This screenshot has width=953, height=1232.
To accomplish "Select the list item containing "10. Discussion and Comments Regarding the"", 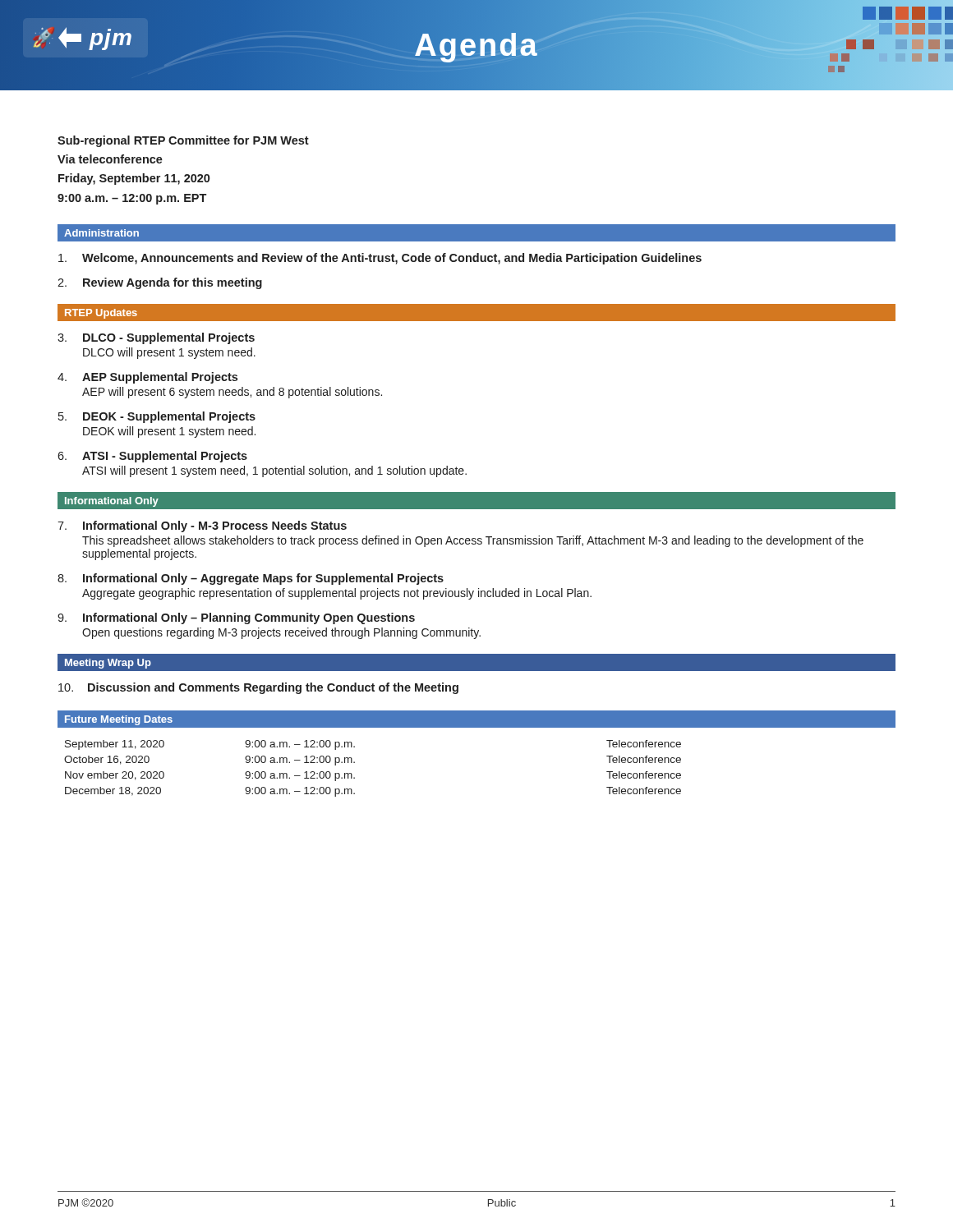I will tap(258, 687).
